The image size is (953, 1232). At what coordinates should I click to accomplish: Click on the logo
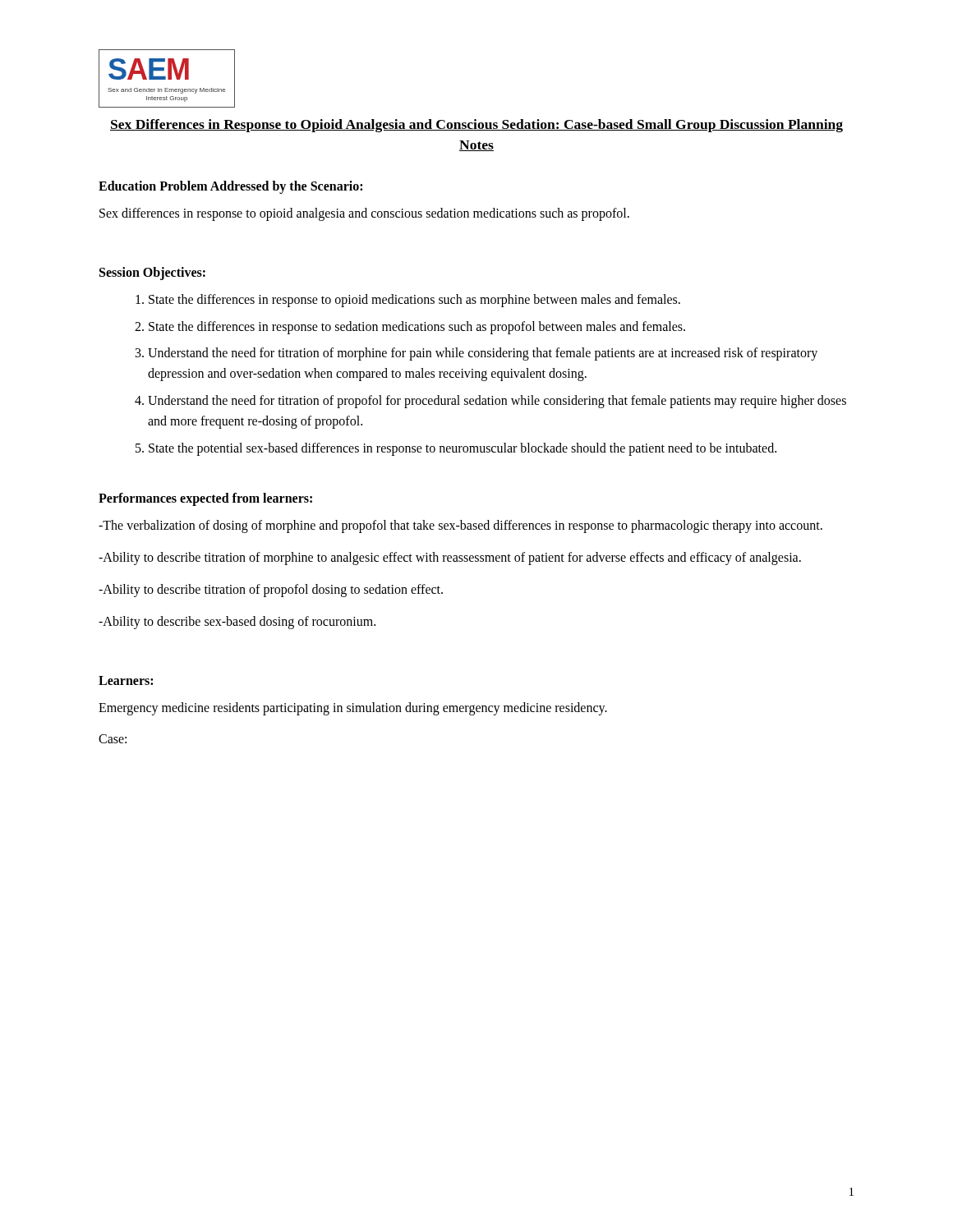[x=476, y=78]
